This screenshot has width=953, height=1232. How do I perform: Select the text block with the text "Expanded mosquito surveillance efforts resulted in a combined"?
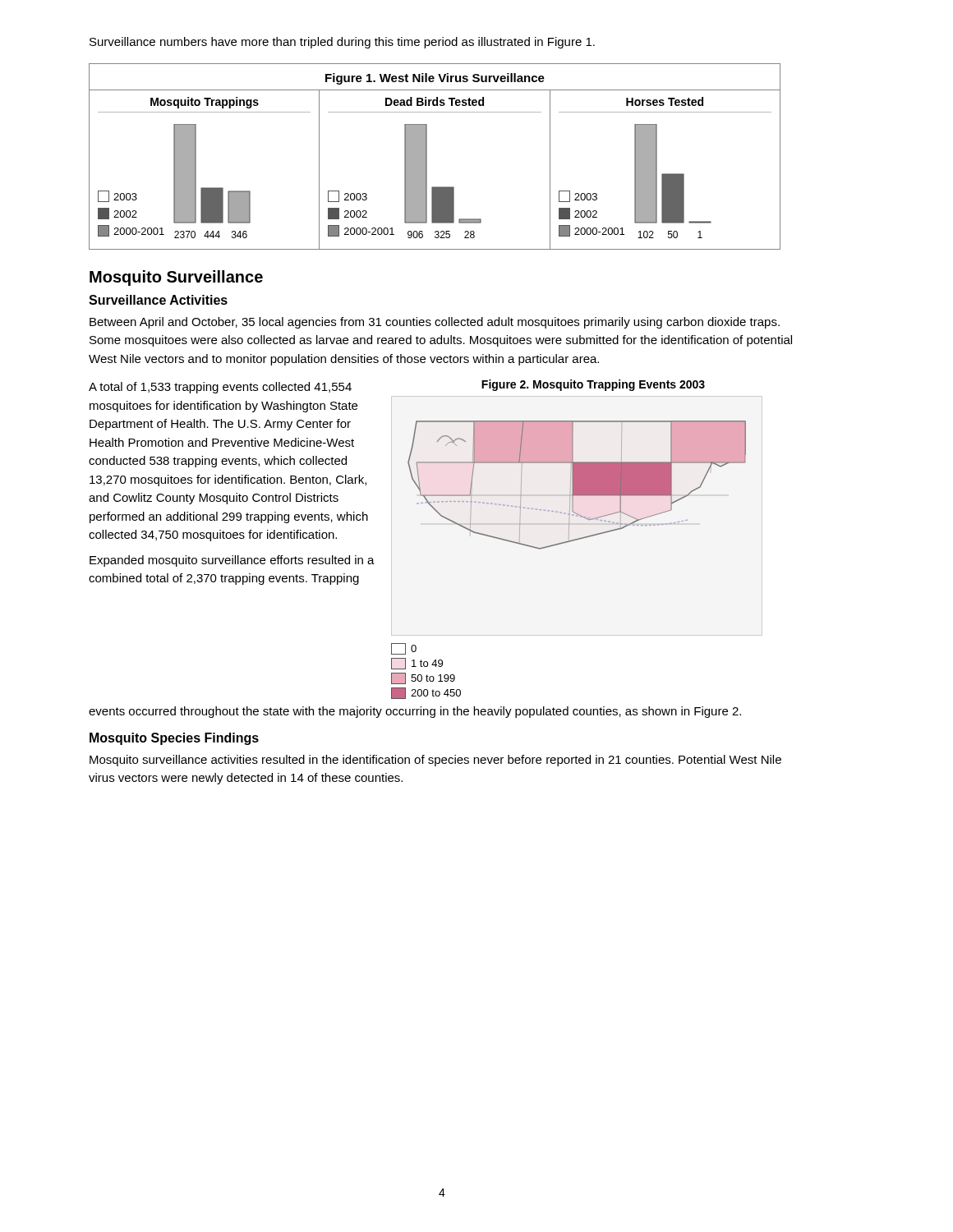231,569
